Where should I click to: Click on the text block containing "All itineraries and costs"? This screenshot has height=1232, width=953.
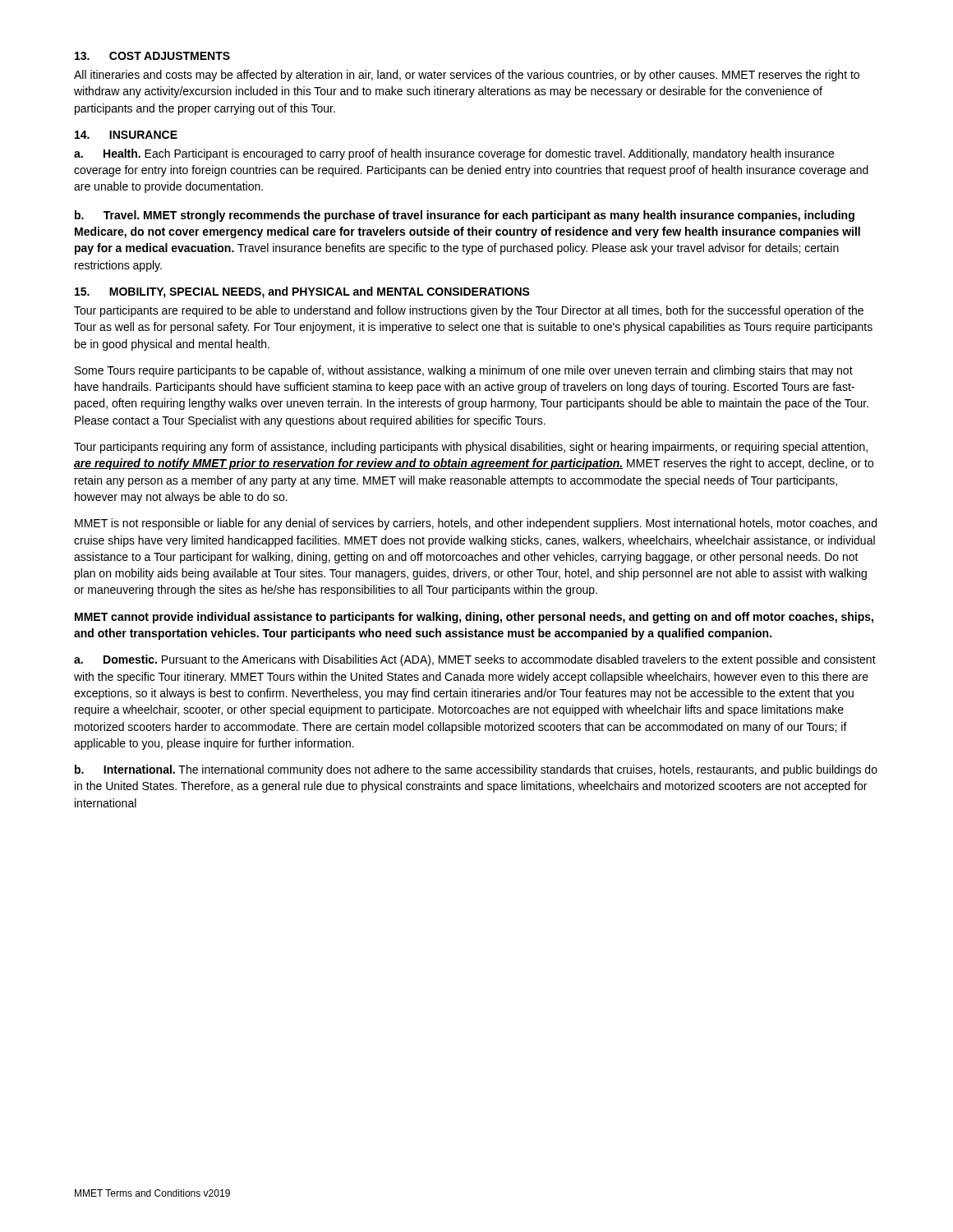click(467, 91)
